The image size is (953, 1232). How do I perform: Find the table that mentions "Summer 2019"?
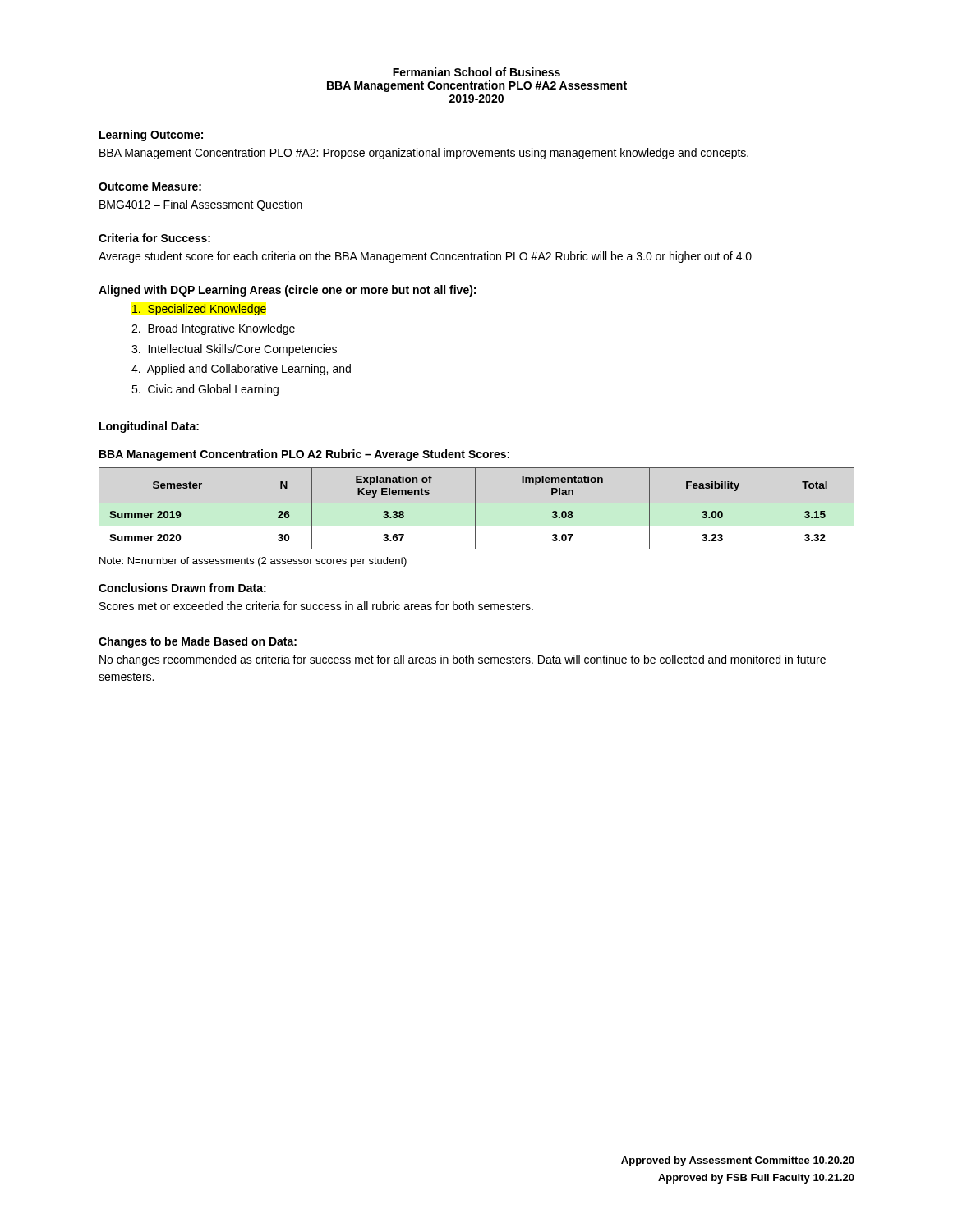coord(476,508)
